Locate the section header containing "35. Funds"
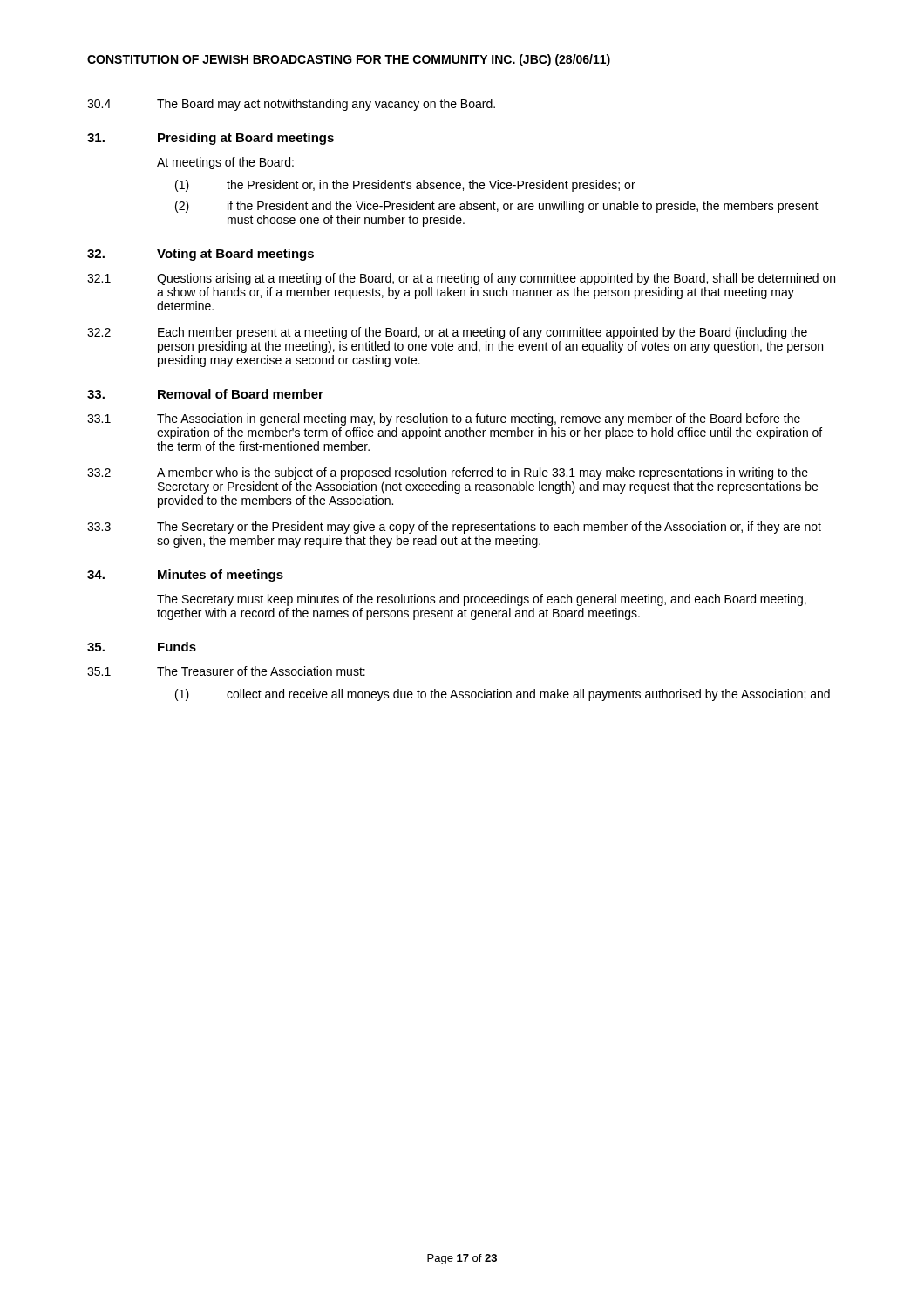Screen dimensions: 1308x924 pos(98,647)
